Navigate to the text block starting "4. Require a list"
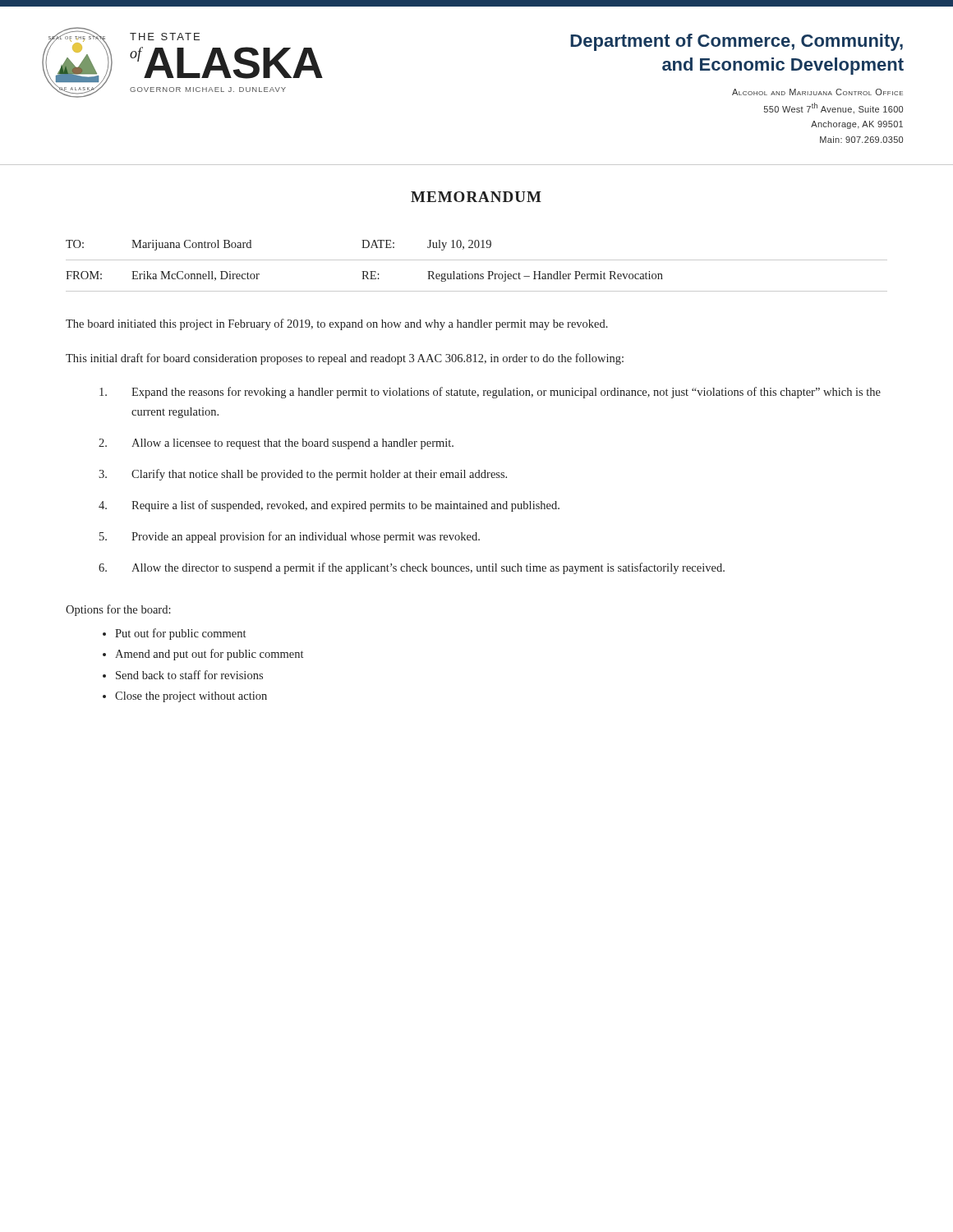The height and width of the screenshot is (1232, 953). click(329, 506)
